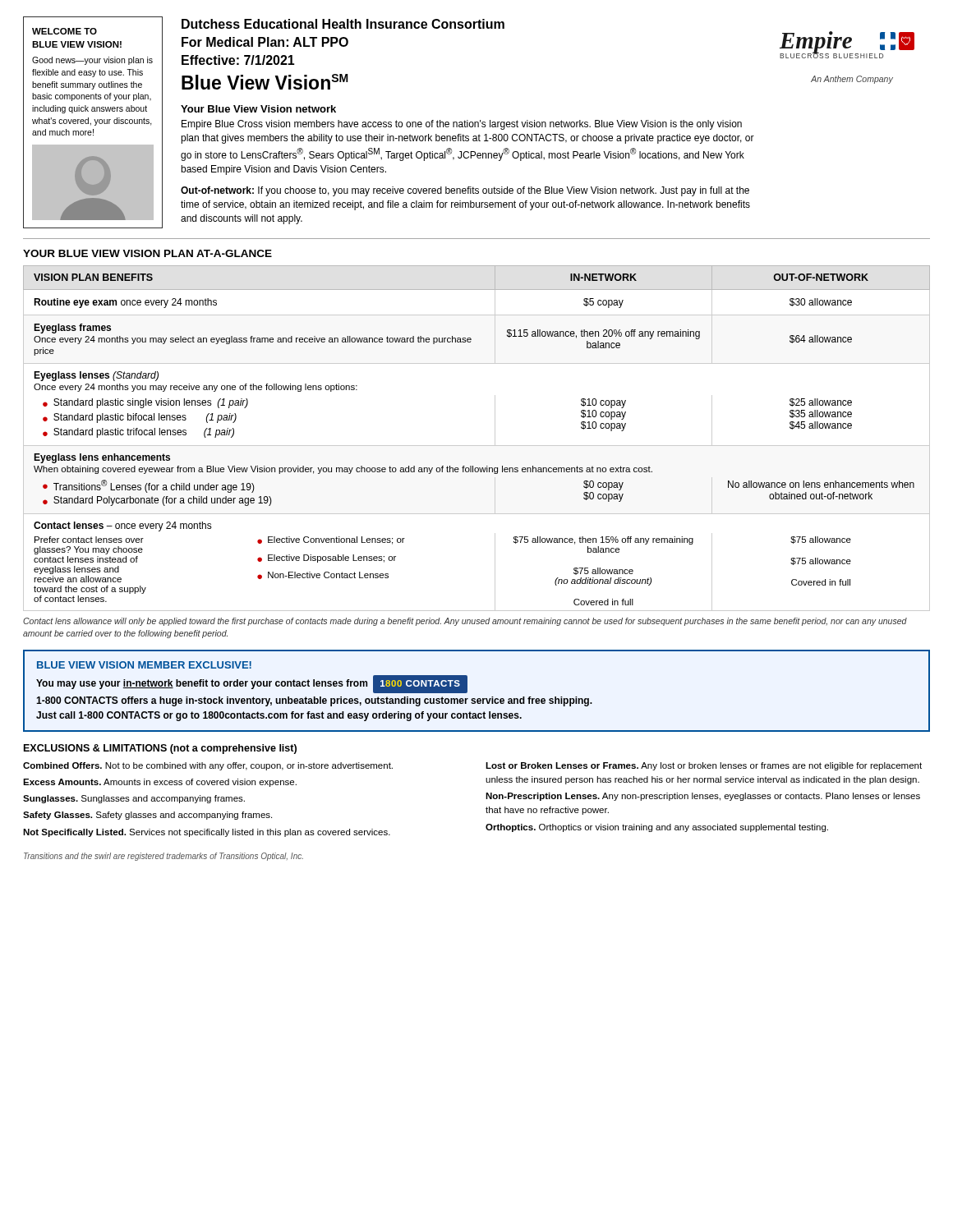Locate the text block that says "Combined Offers. Not to be combined with"
This screenshot has height=1232, width=953.
tap(245, 799)
